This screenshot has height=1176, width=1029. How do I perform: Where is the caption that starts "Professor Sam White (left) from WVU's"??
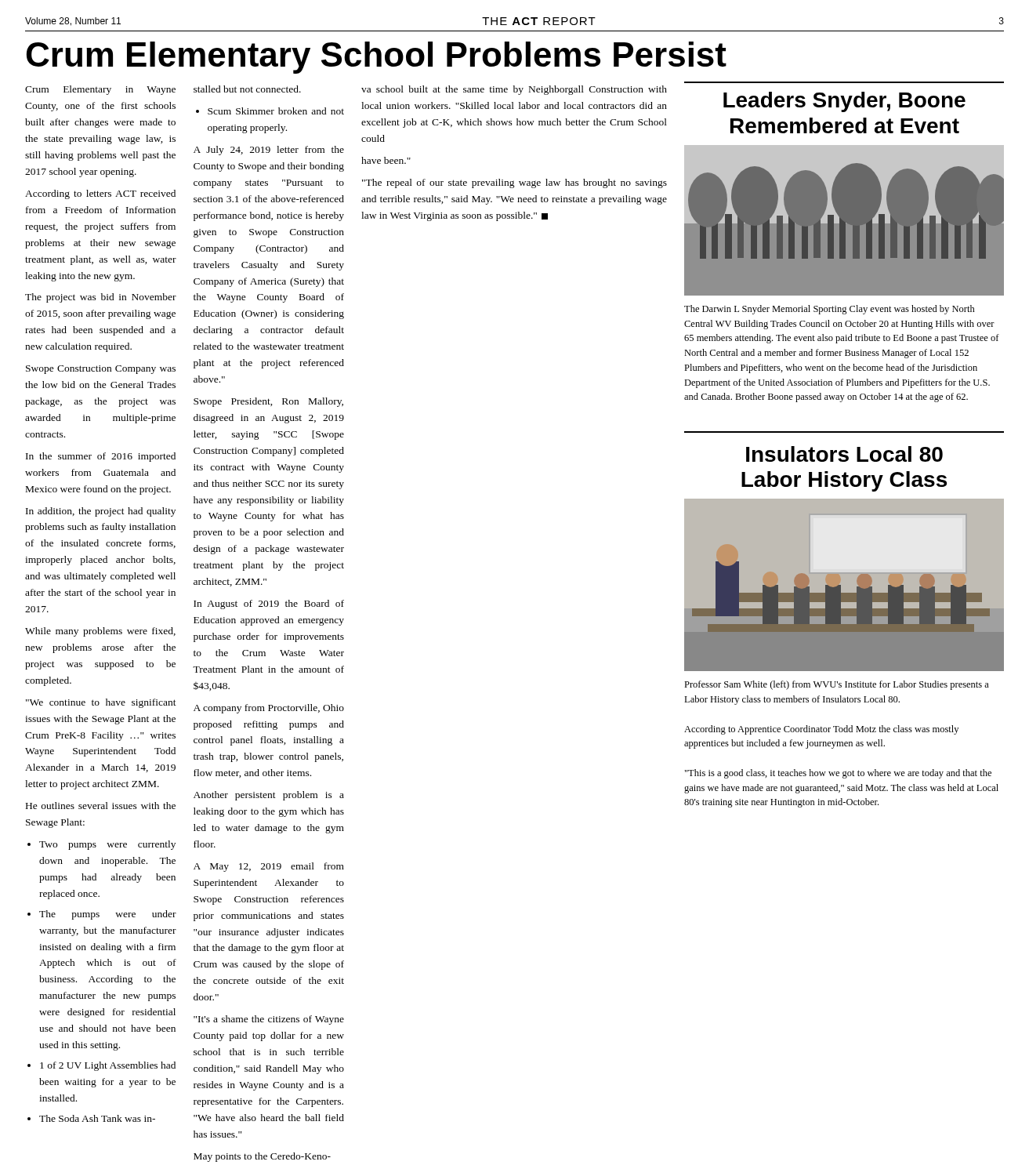(841, 744)
